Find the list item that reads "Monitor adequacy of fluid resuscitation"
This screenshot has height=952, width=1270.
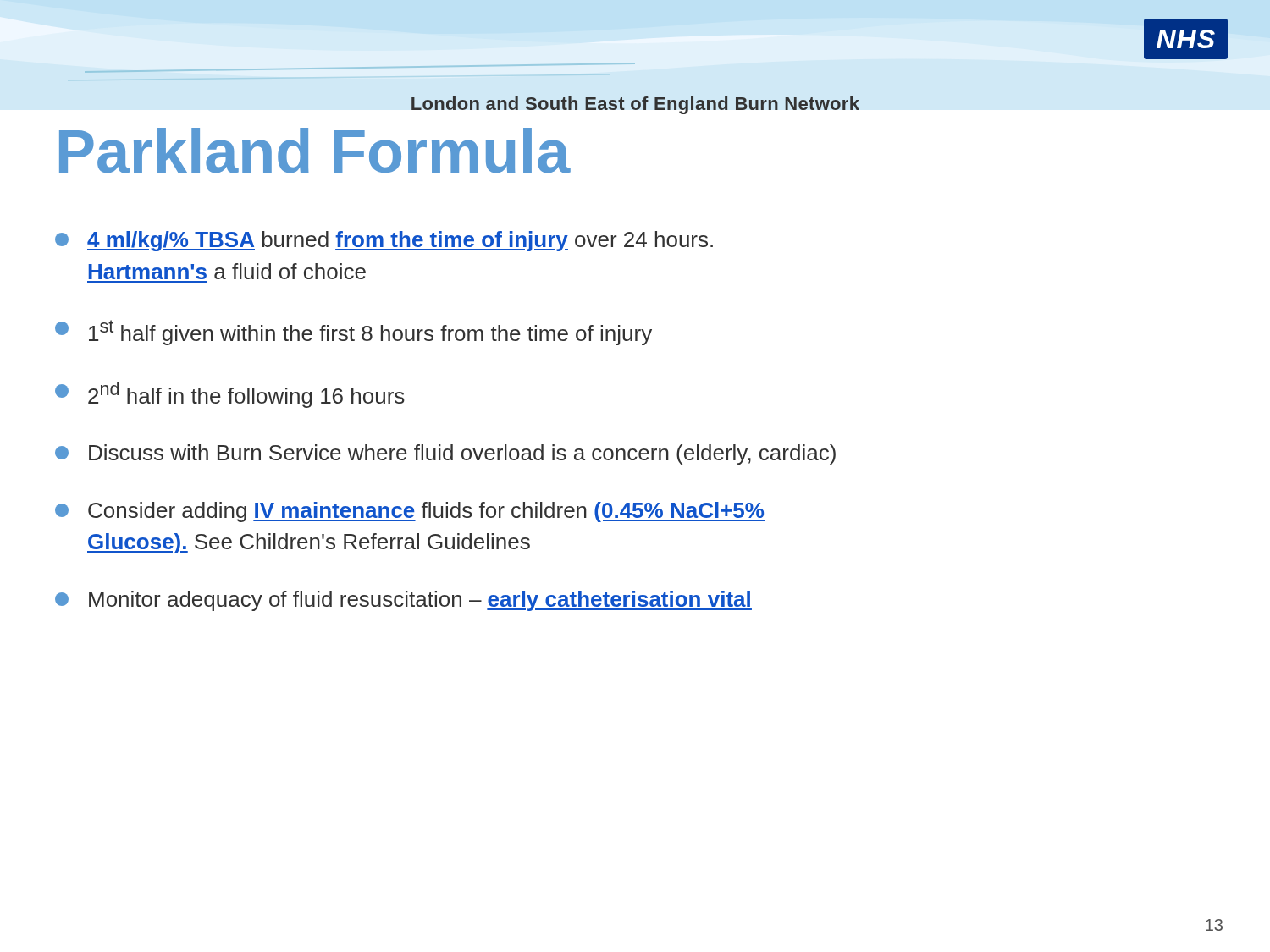(635, 600)
